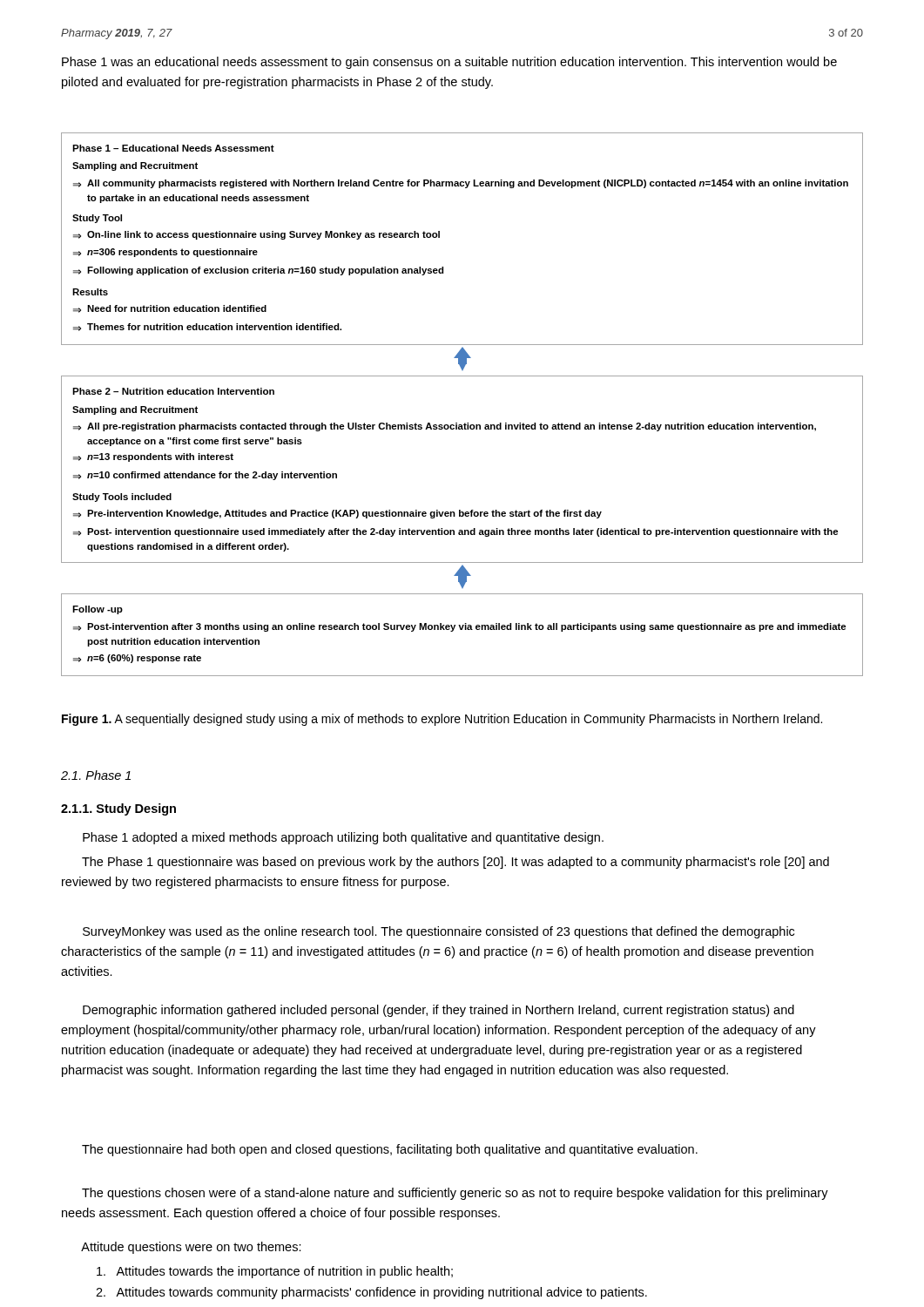Viewport: 924px width, 1307px height.
Task: Where does it say "2.1.1. Study Design"?
Action: 119,809
